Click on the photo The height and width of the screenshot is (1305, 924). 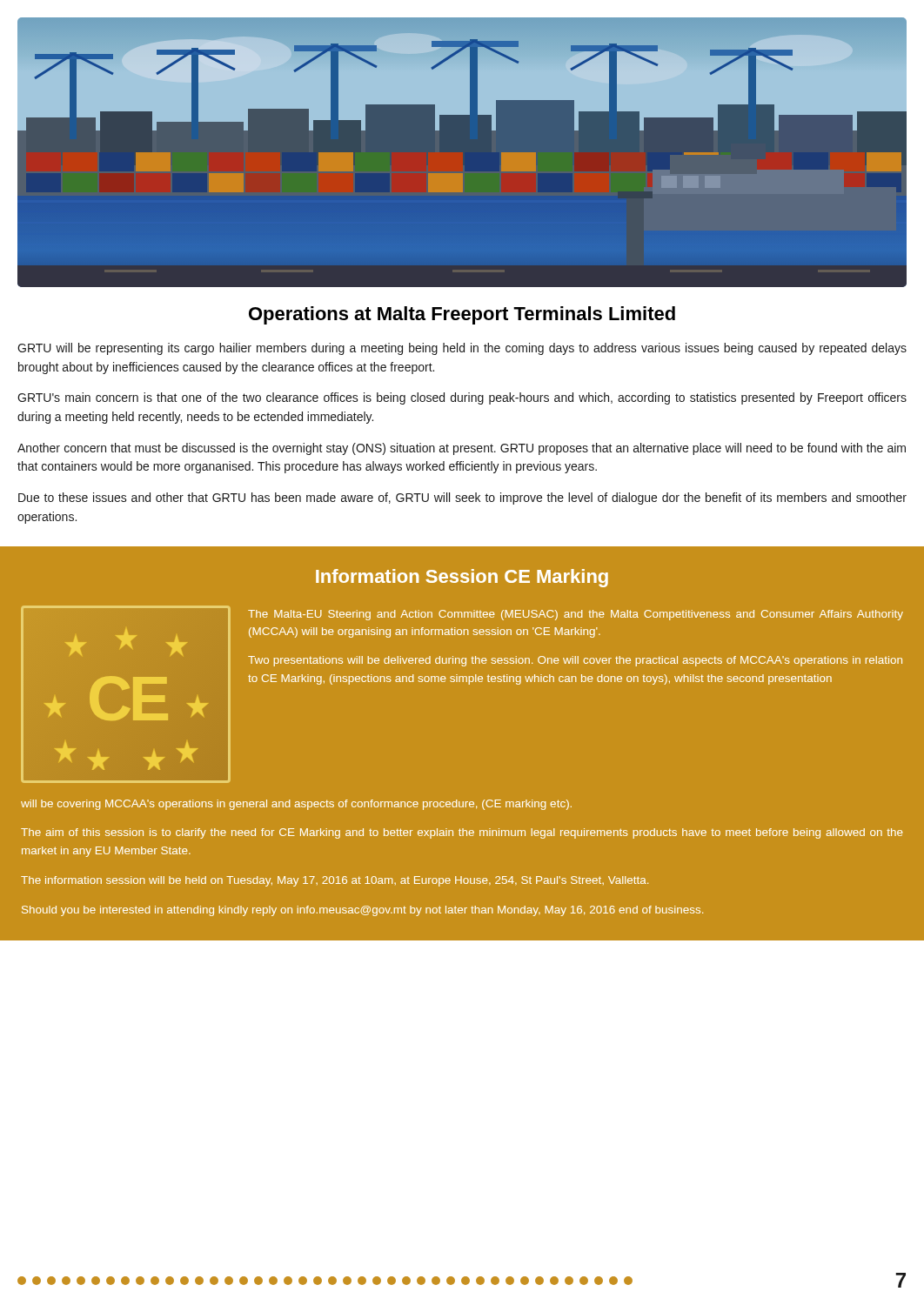(x=462, y=152)
